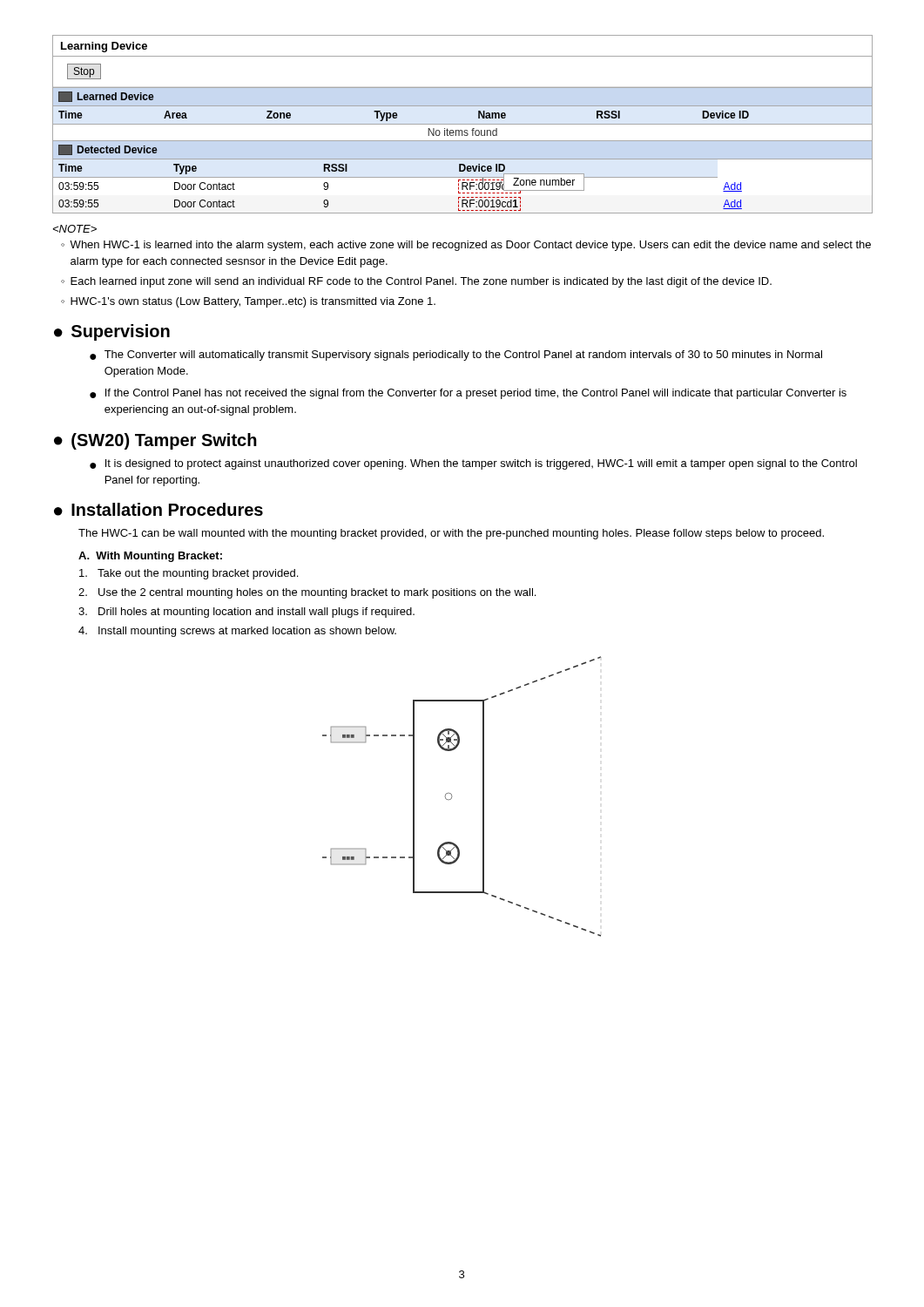Viewport: 924px width, 1307px height.
Task: Find the illustration
Action: coord(462,796)
